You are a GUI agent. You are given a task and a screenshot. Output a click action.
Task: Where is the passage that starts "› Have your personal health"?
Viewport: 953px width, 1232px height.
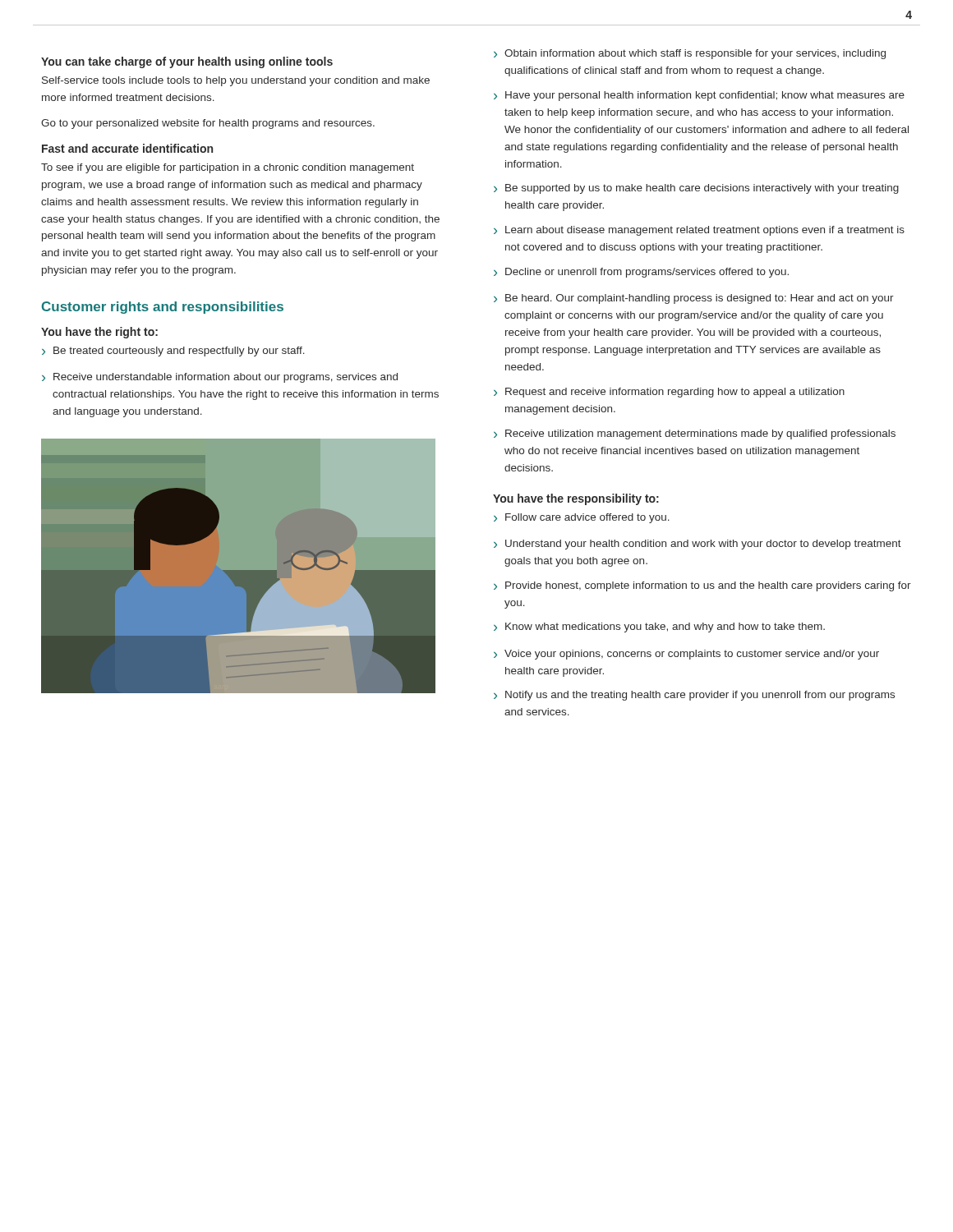point(702,130)
